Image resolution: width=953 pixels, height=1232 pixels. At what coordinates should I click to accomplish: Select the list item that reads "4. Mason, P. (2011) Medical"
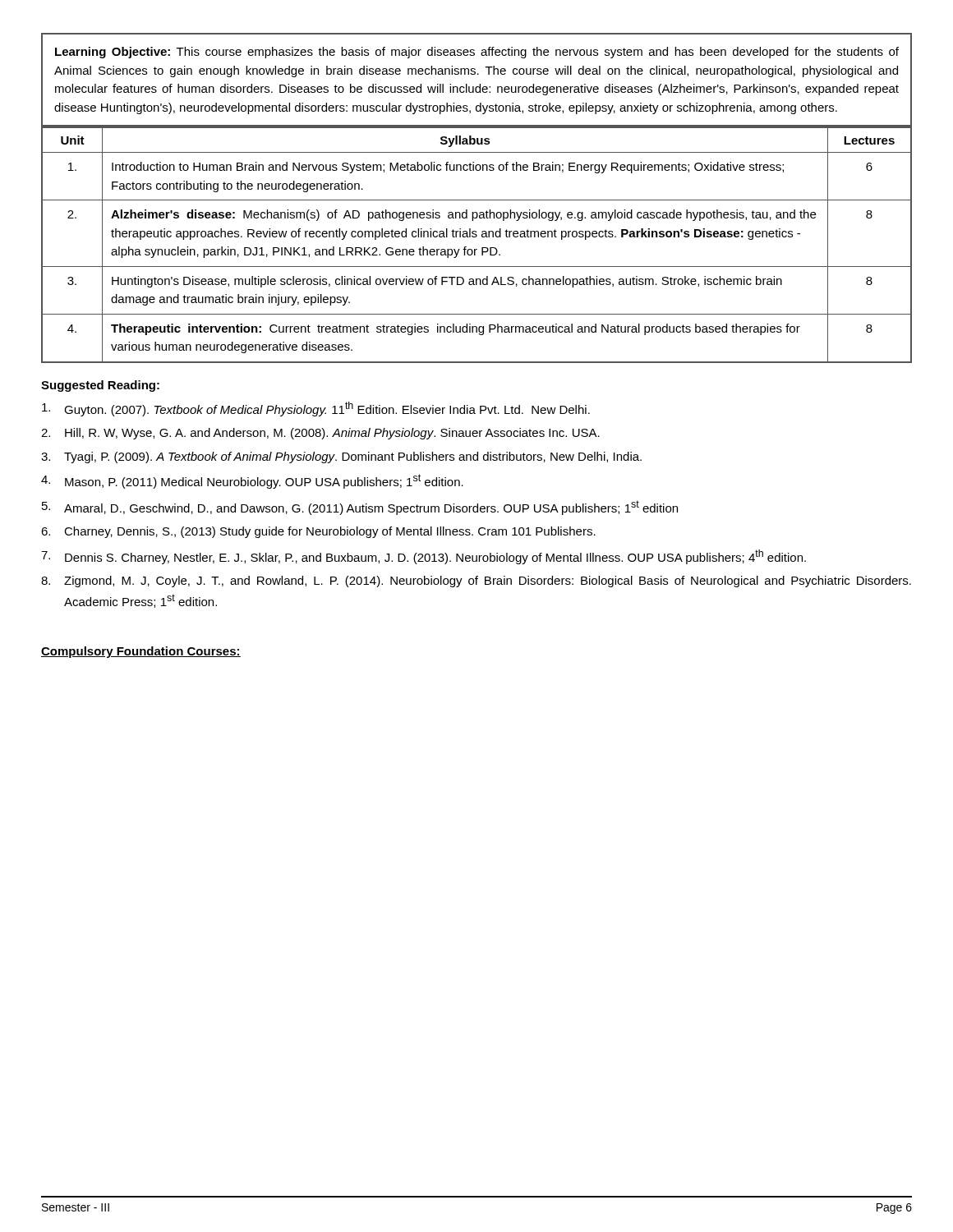(252, 481)
